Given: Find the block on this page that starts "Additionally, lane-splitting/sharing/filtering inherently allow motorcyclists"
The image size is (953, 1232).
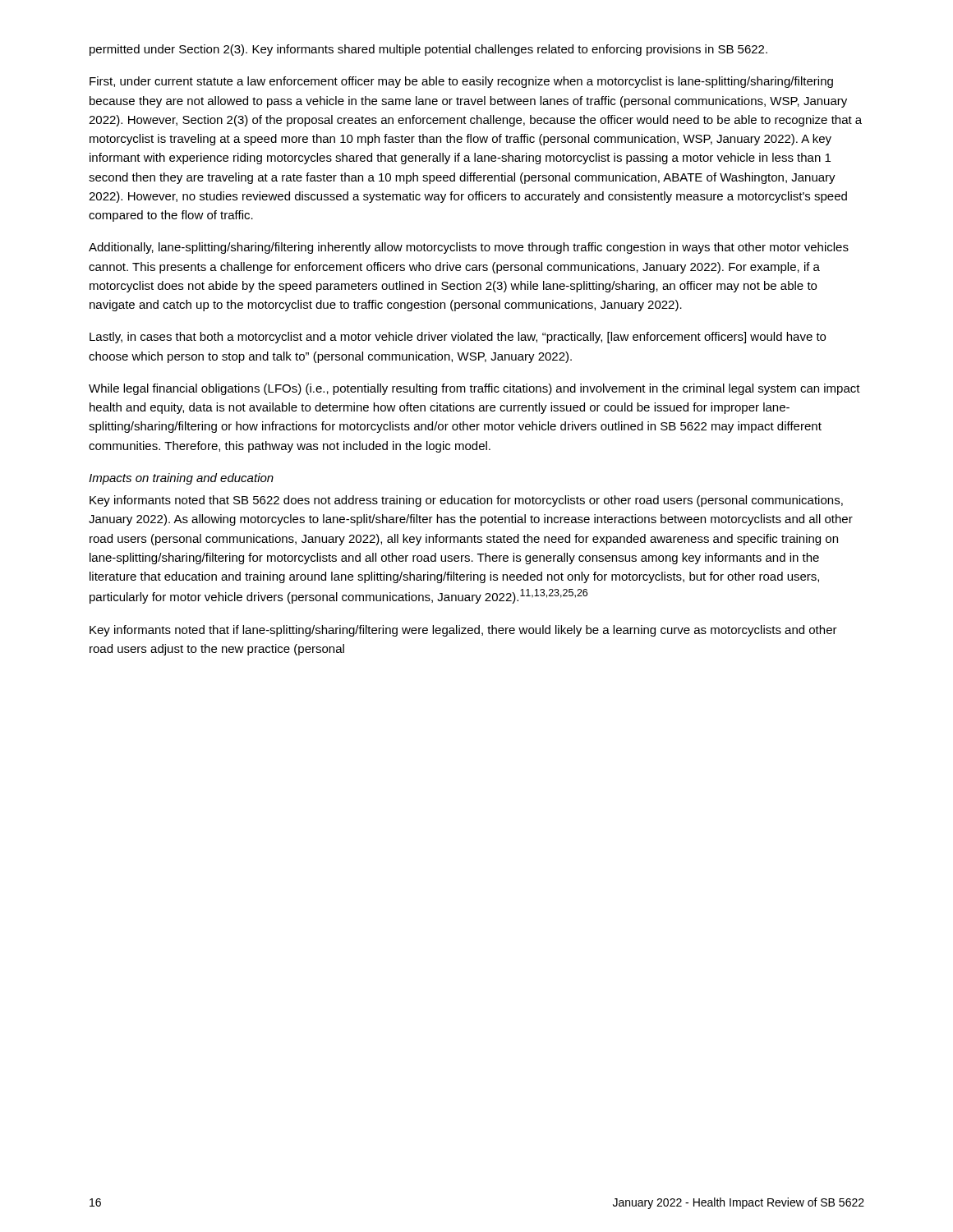Looking at the screenshot, I should [x=476, y=276].
